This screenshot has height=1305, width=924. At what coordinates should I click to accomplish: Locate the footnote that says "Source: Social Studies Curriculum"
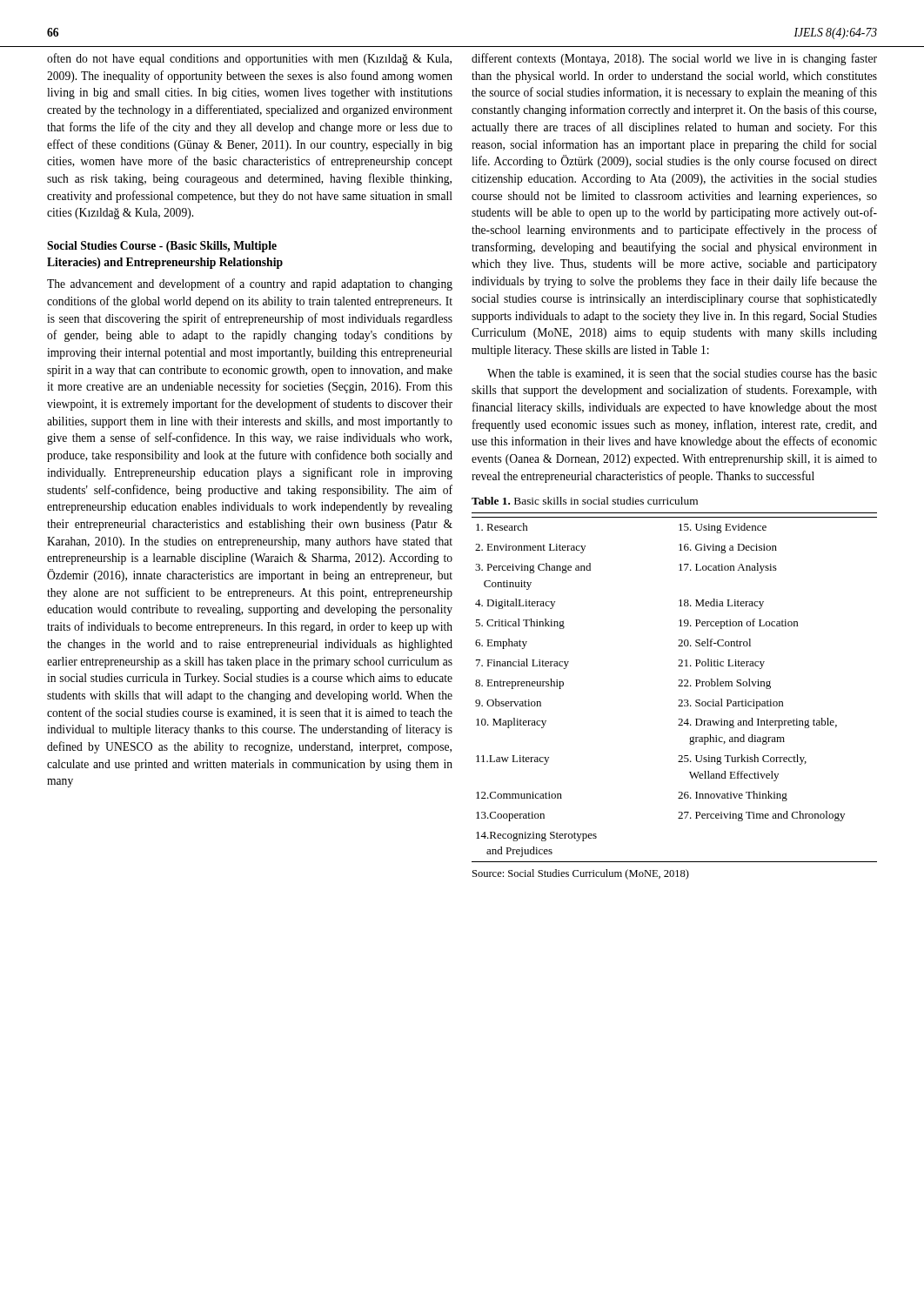(x=580, y=874)
